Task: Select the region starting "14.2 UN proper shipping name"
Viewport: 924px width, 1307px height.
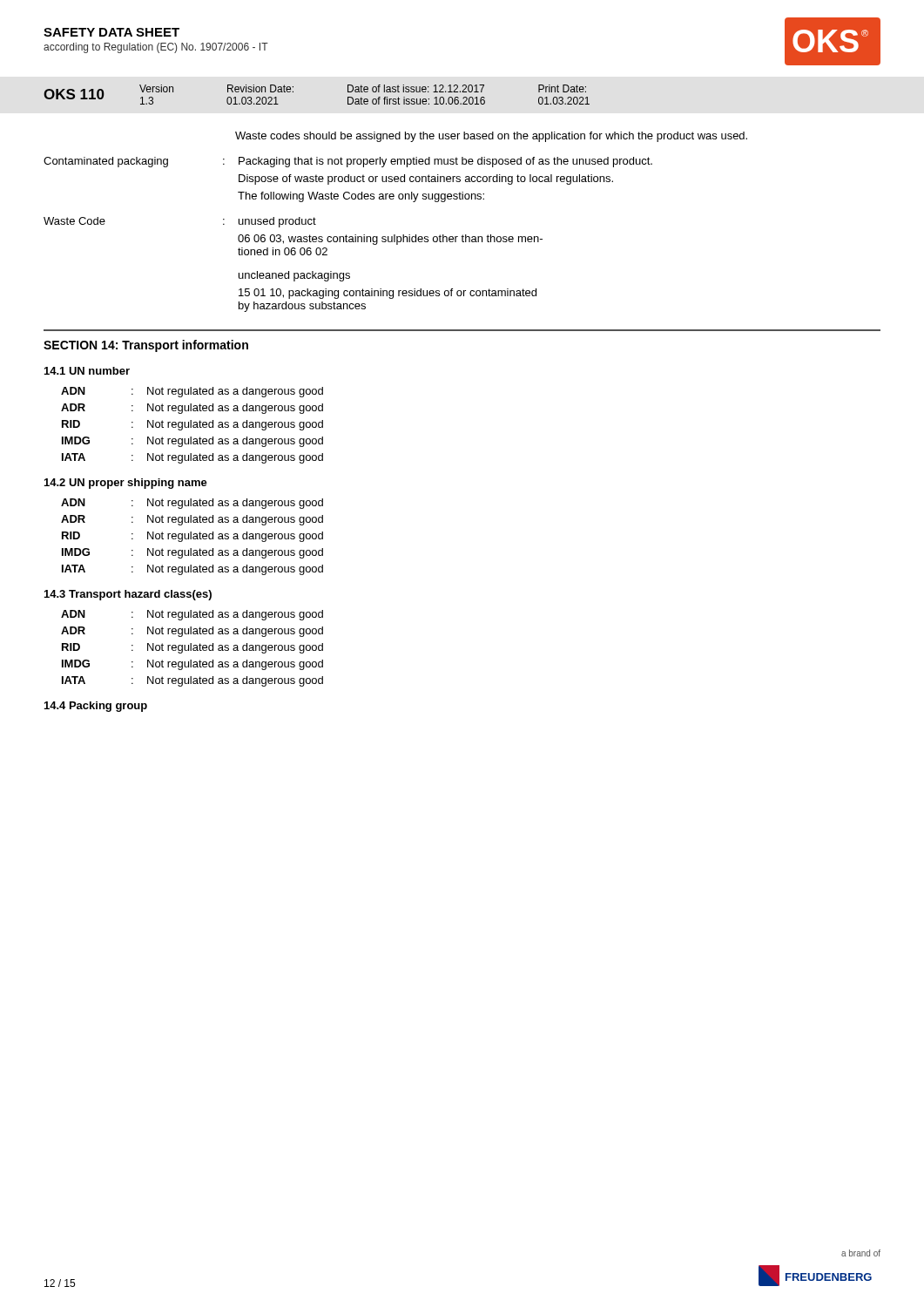Action: (125, 482)
